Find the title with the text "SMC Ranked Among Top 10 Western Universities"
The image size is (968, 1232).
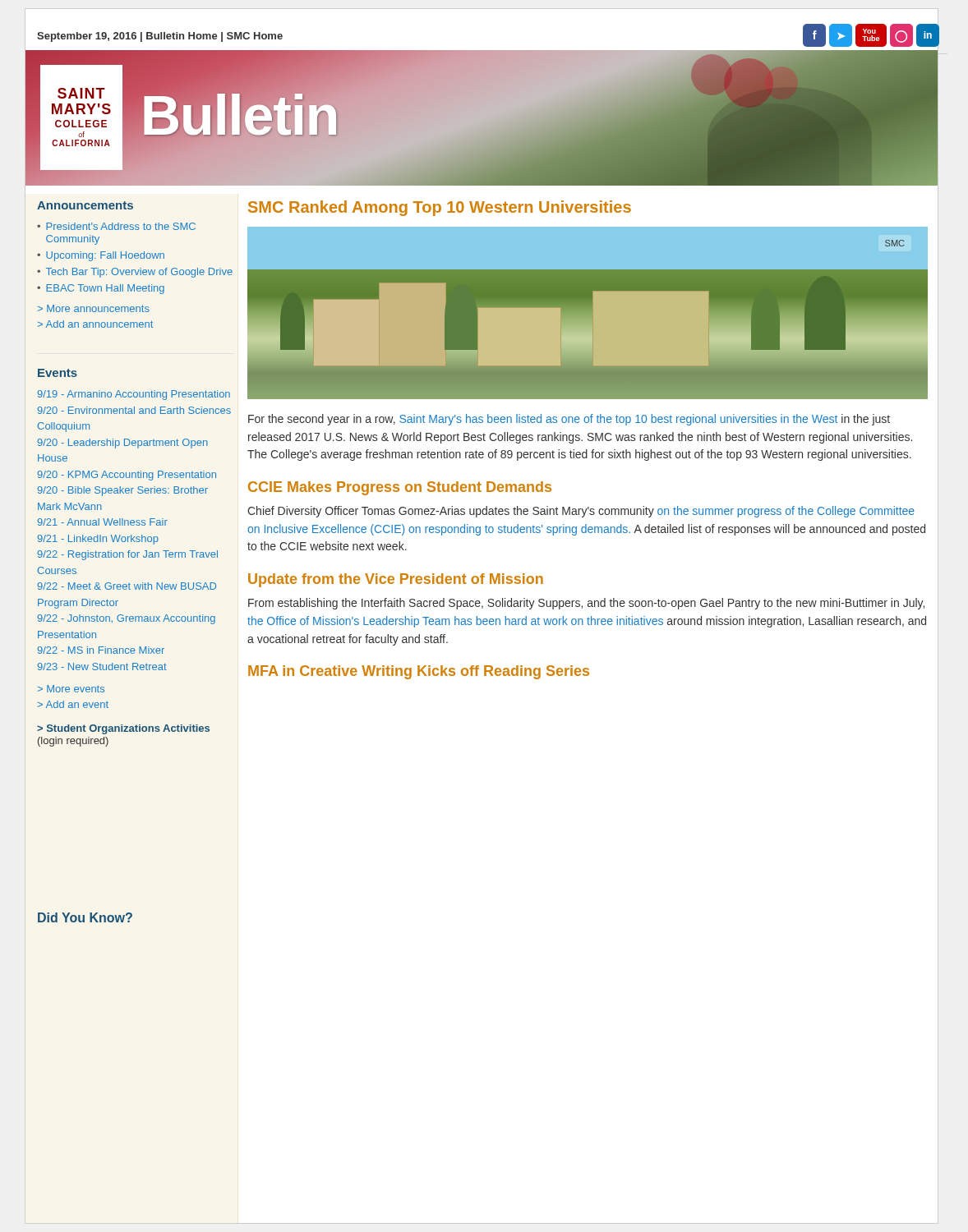(439, 207)
